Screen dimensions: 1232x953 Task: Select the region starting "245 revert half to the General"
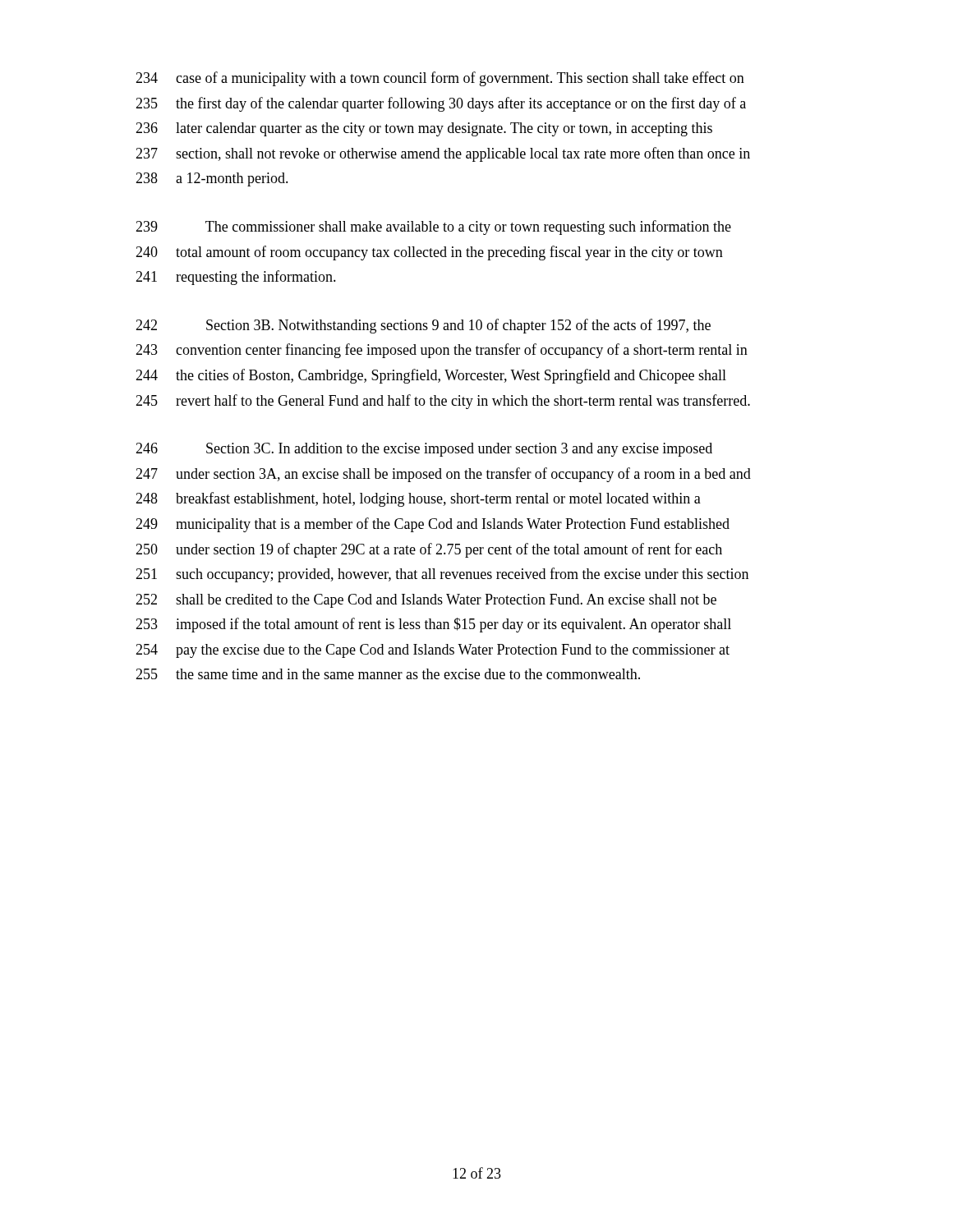pos(476,401)
